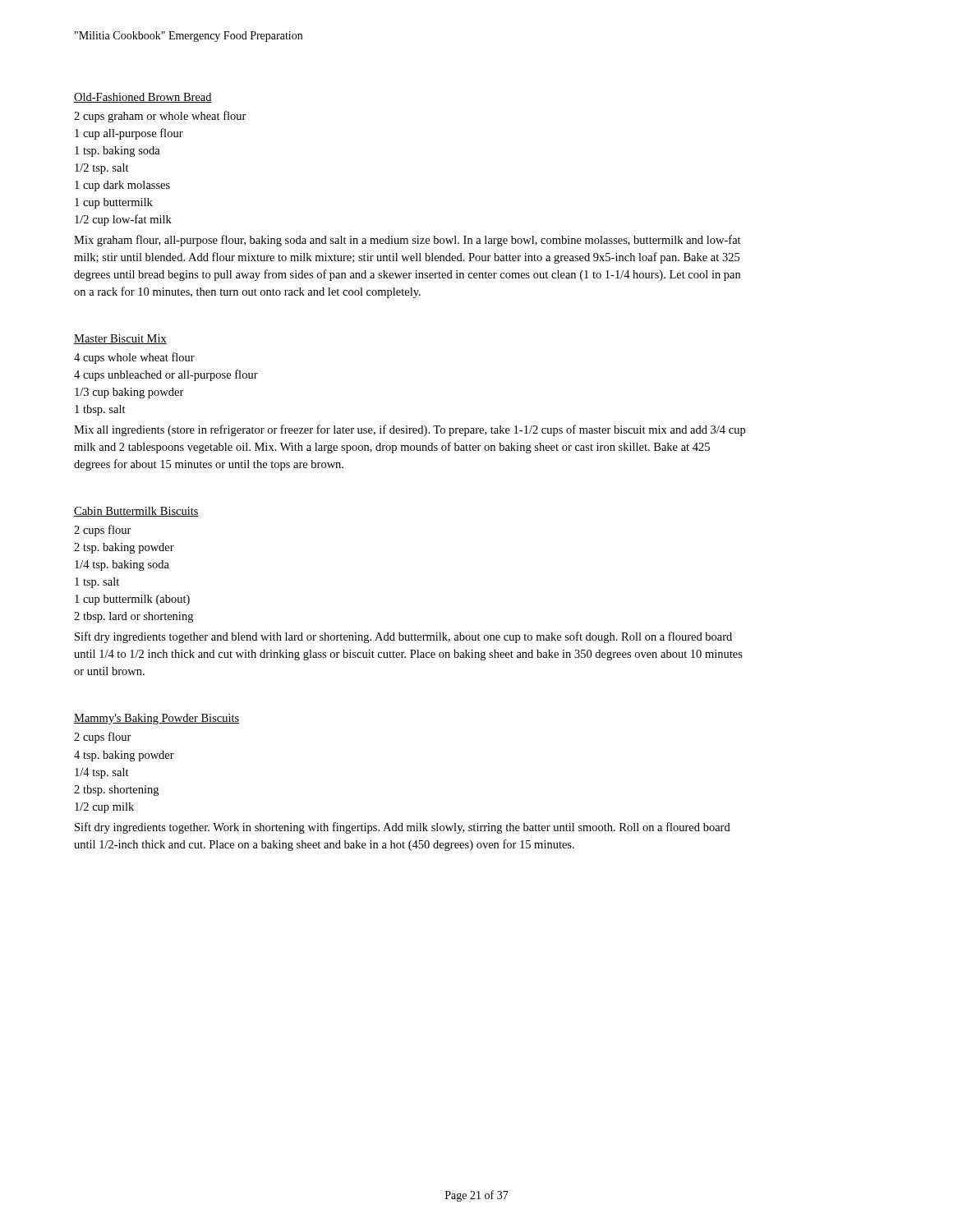Click on the list item that reads "1 tsp. baking soda"
Image resolution: width=953 pixels, height=1232 pixels.
pos(117,150)
